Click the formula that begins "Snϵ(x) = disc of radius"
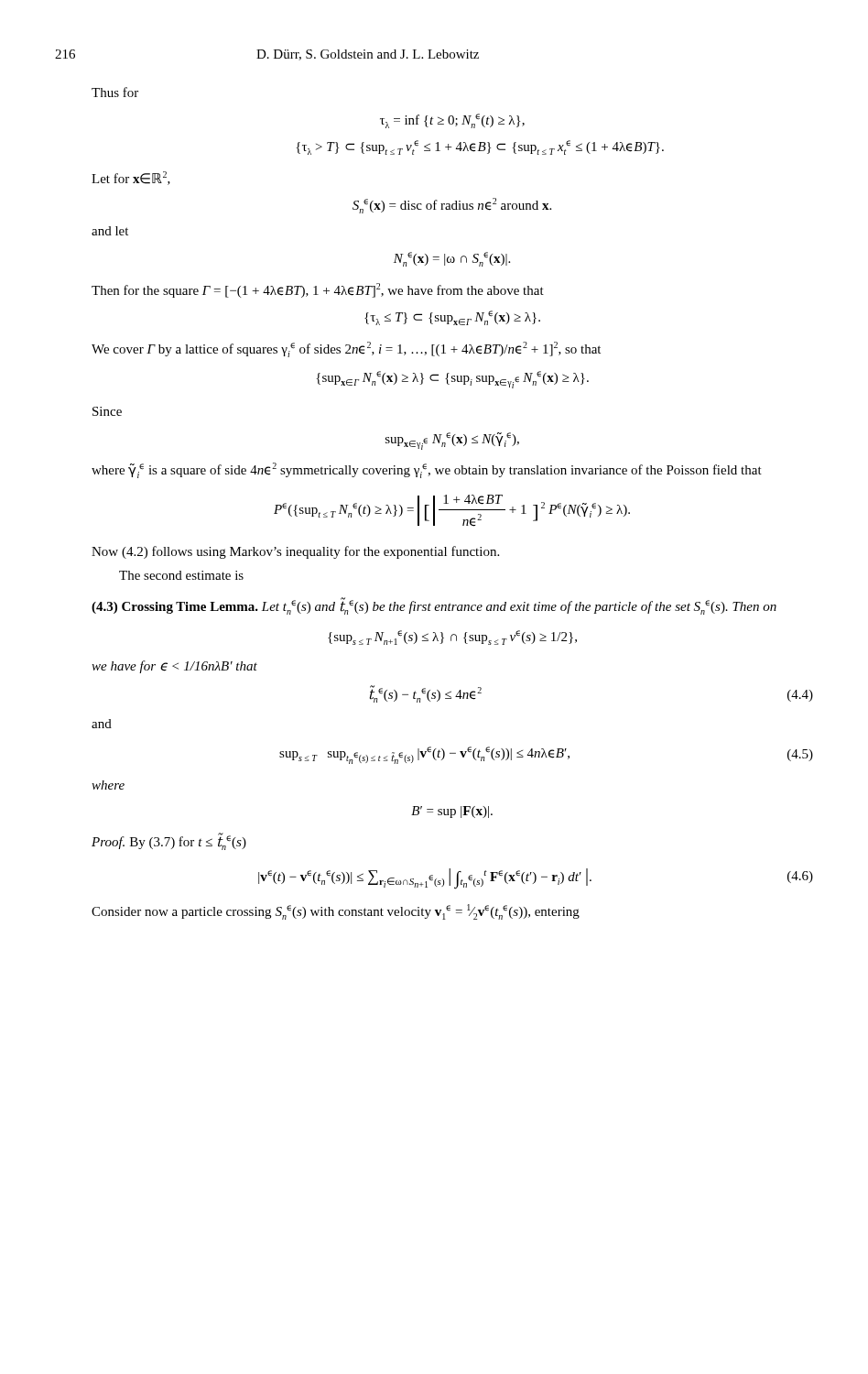The width and height of the screenshot is (868, 1374). click(x=452, y=206)
